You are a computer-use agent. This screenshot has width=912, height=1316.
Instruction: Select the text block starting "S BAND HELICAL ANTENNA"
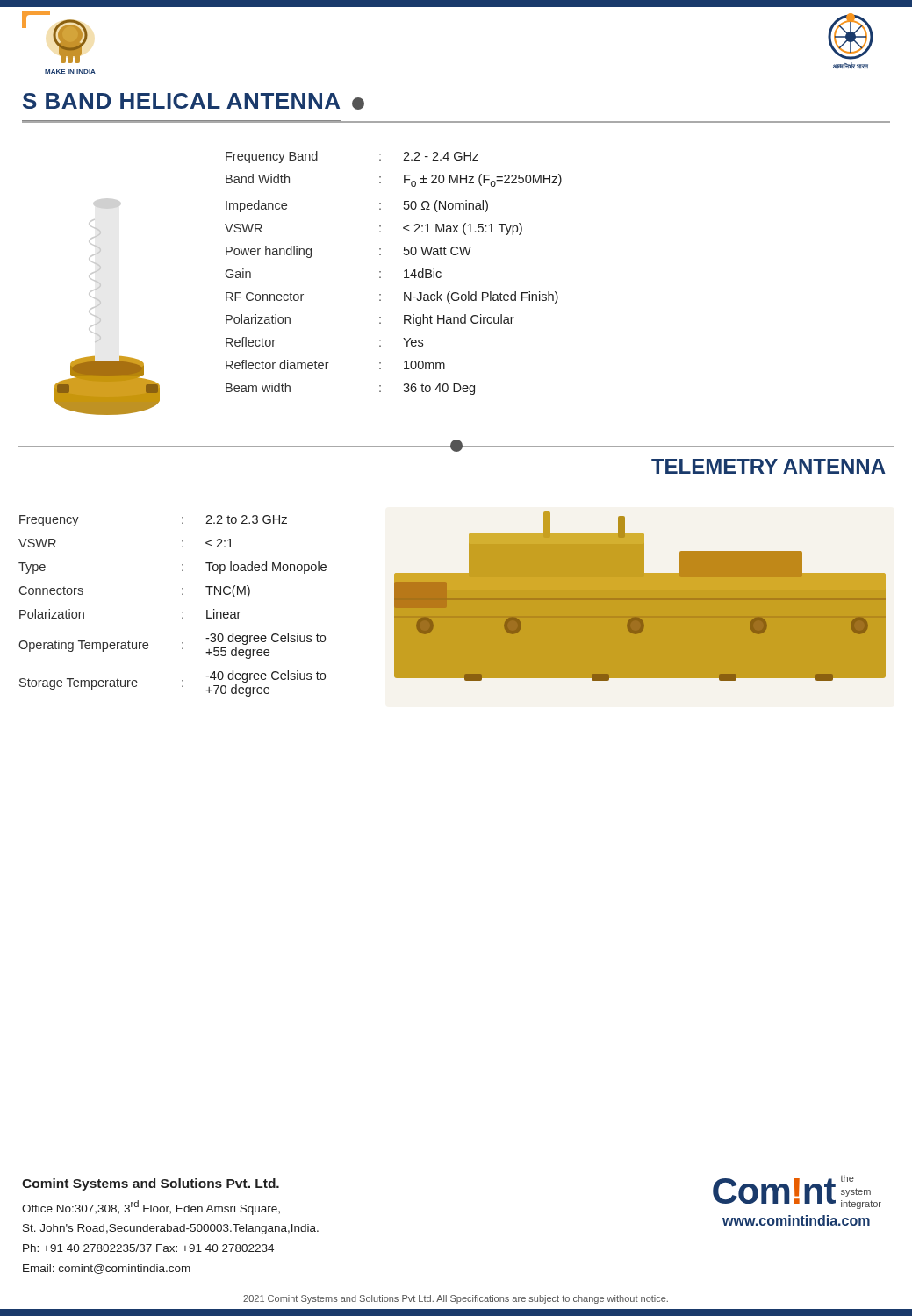(x=193, y=105)
